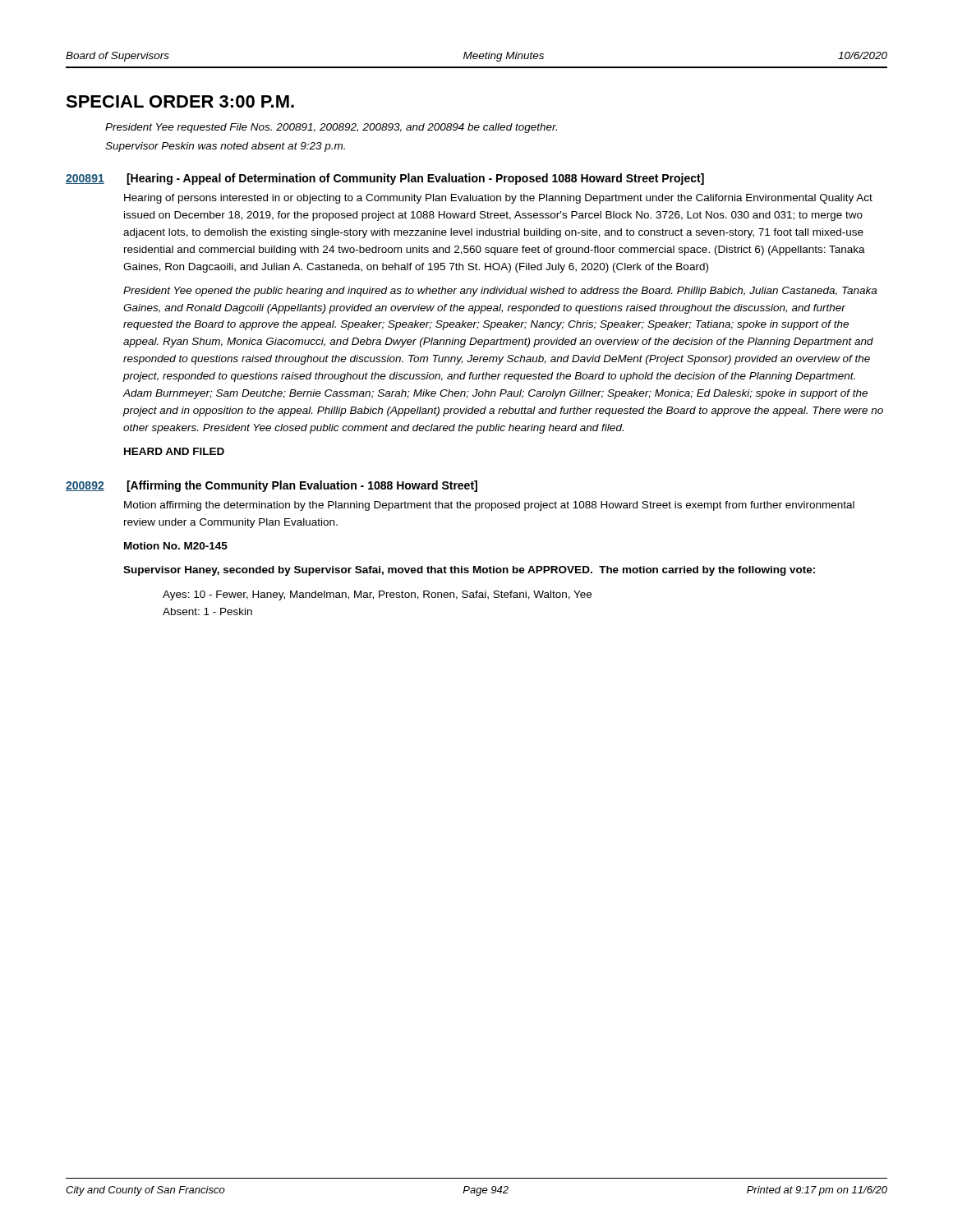Image resolution: width=953 pixels, height=1232 pixels.
Task: Locate the text starting "200892 [Affirming the"
Action: tap(476, 485)
